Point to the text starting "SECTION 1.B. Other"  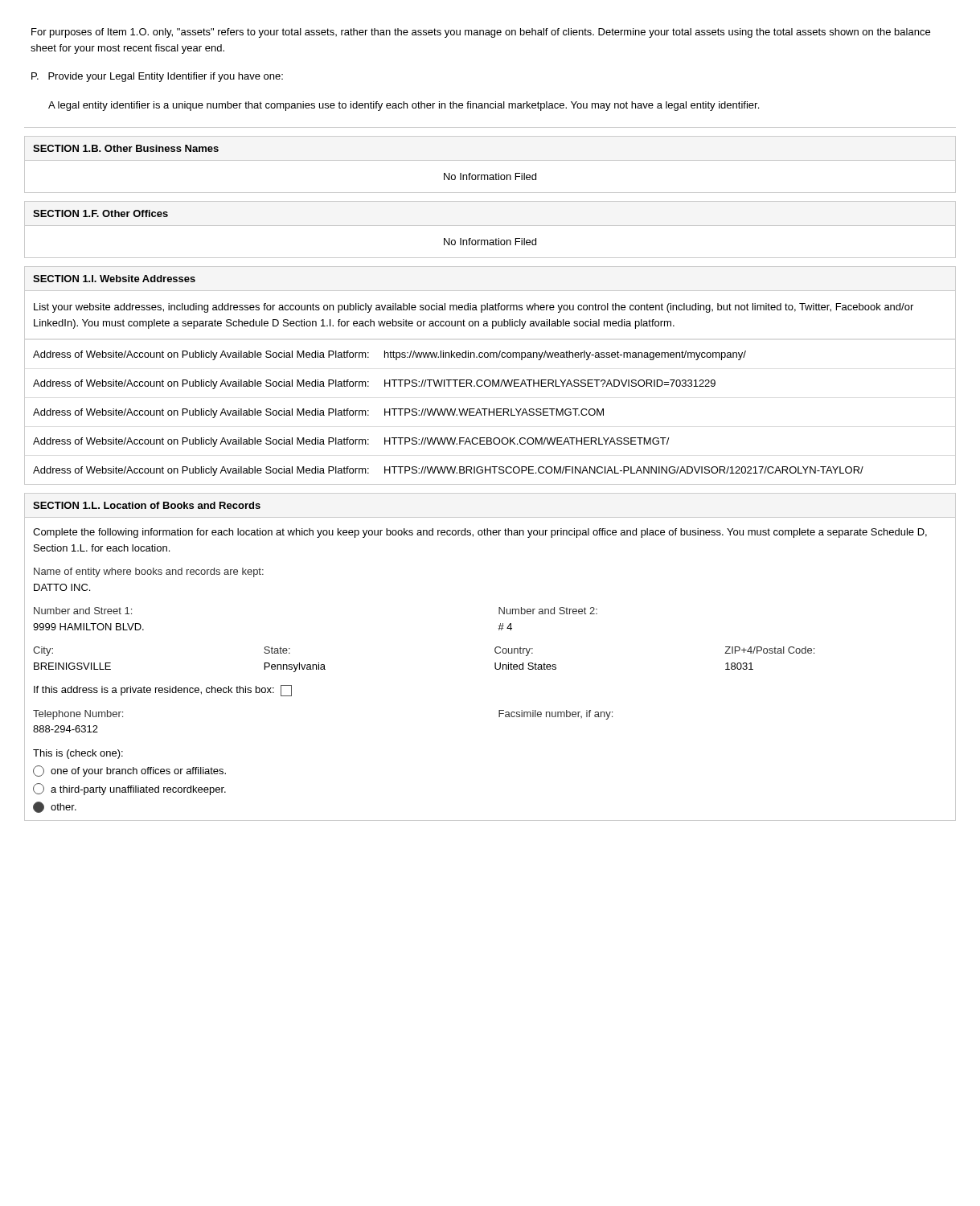tap(490, 164)
